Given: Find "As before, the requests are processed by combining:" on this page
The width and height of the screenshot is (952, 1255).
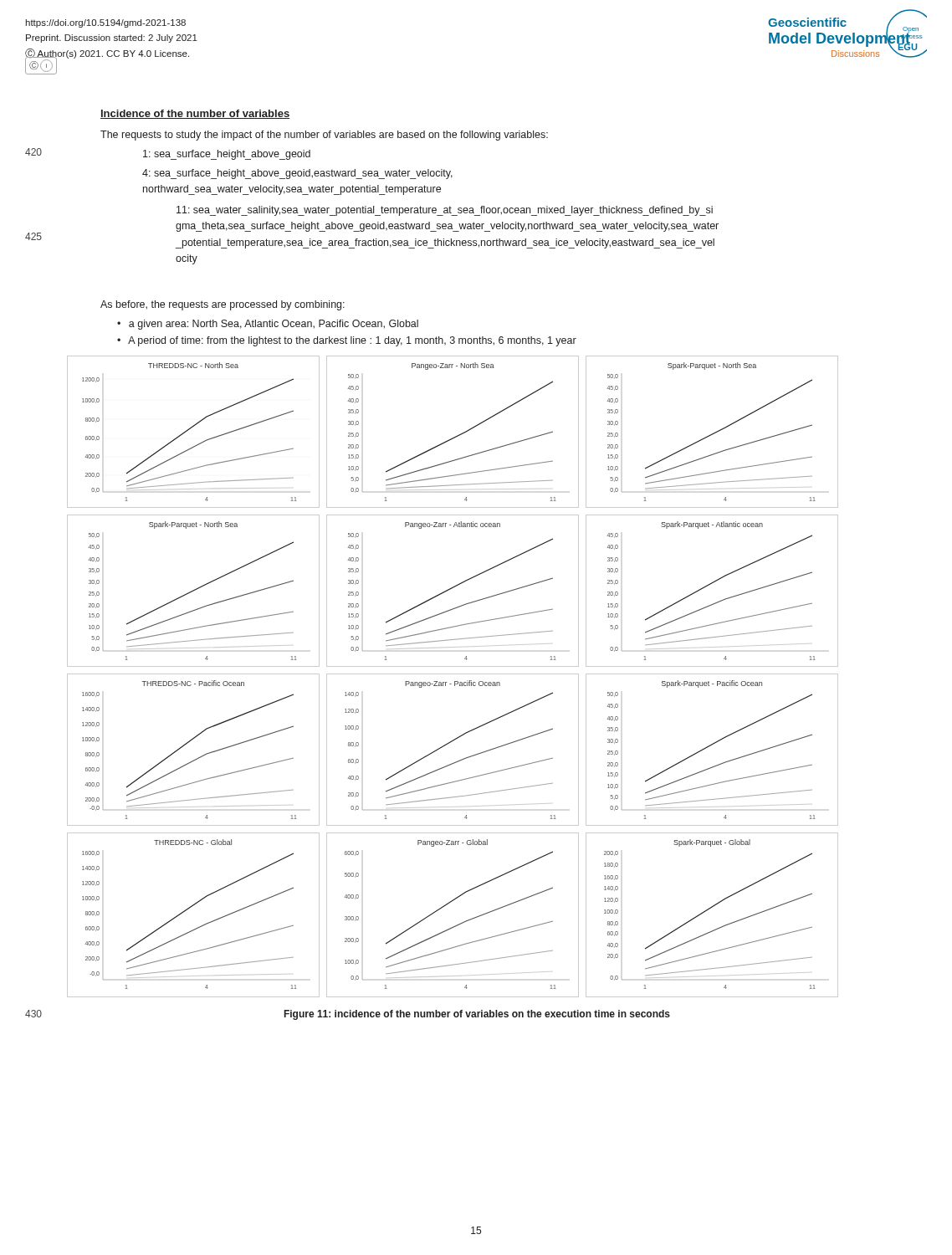Looking at the screenshot, I should [223, 305].
